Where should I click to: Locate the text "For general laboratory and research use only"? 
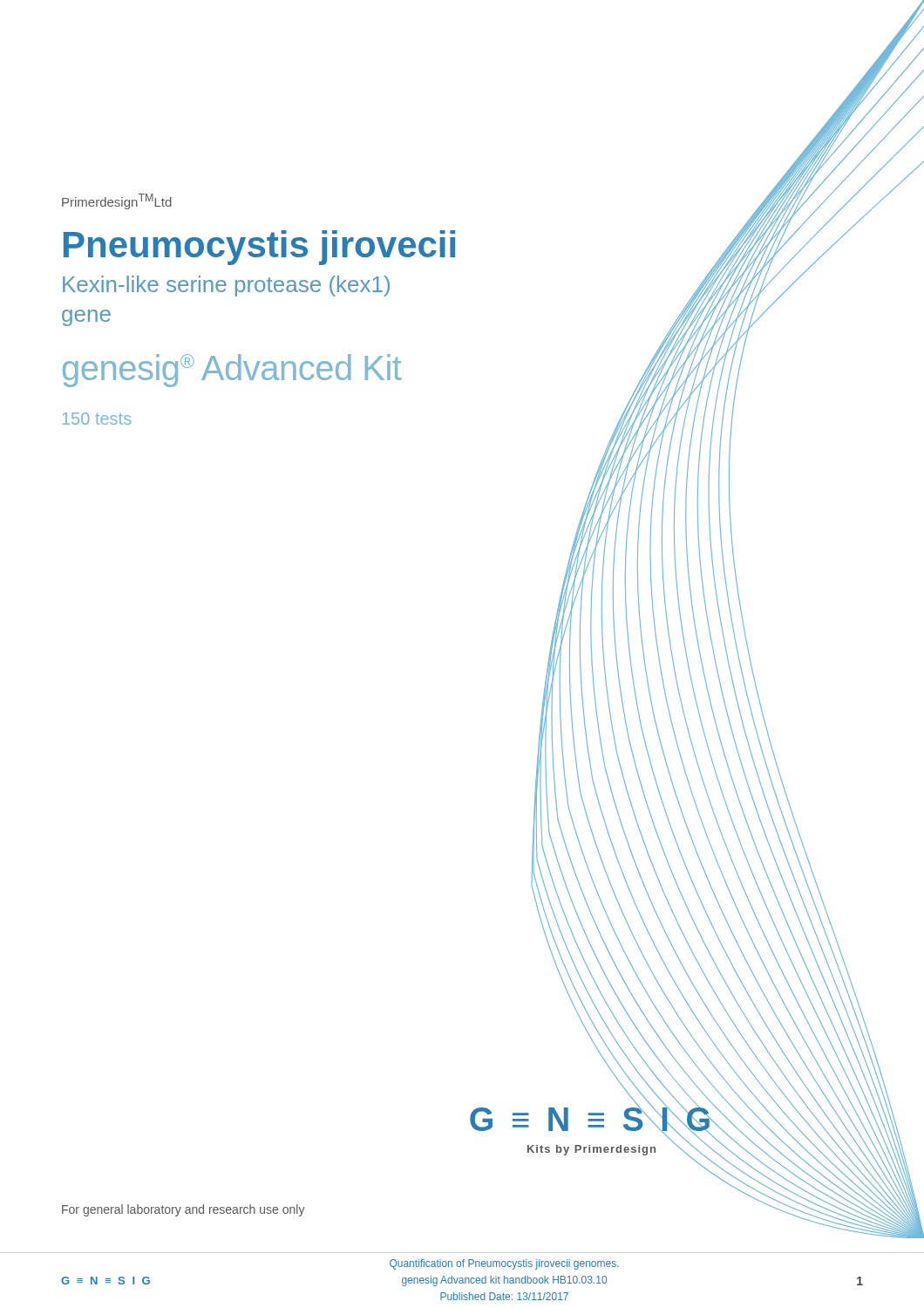click(183, 1209)
